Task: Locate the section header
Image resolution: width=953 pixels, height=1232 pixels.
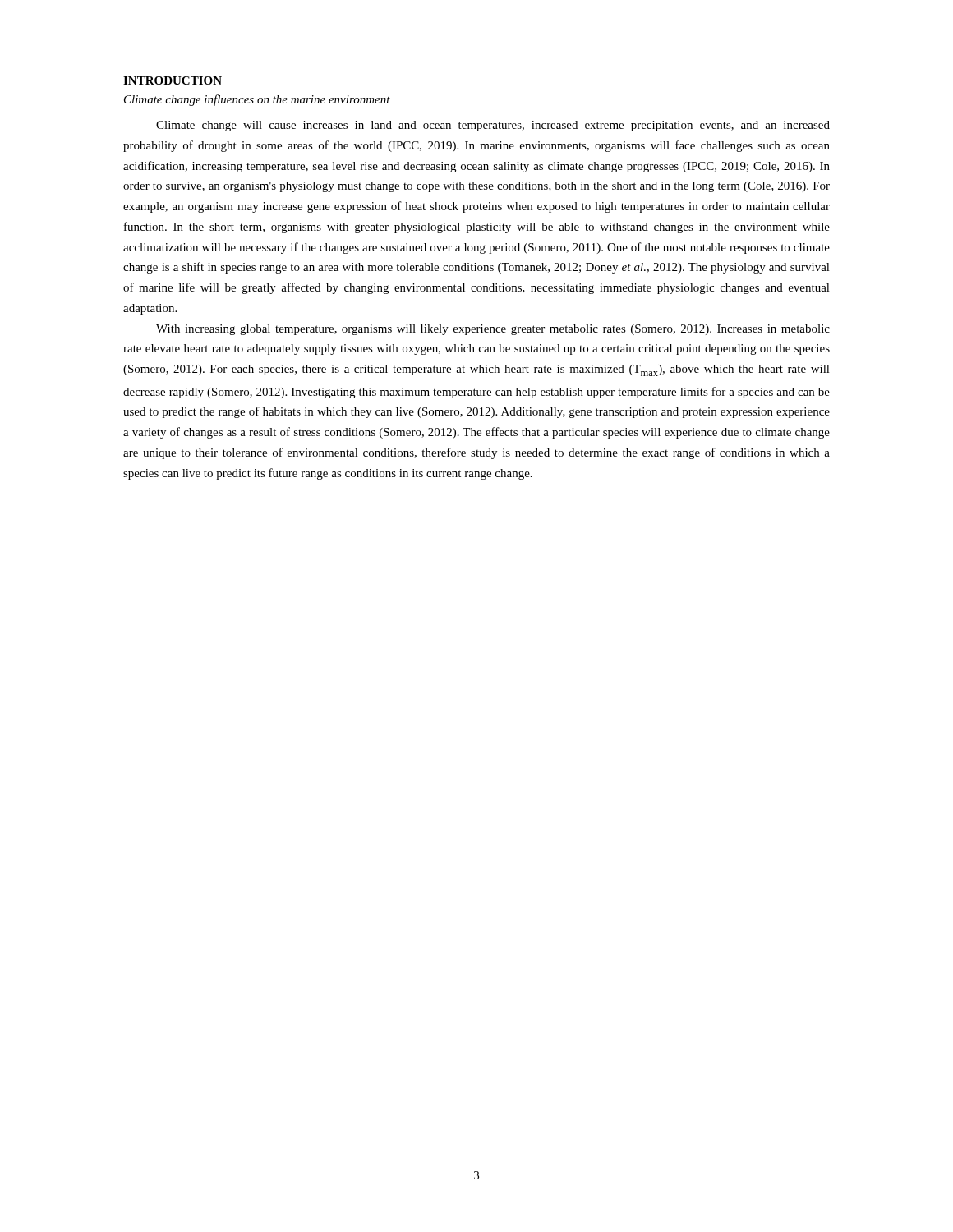Action: click(x=173, y=81)
